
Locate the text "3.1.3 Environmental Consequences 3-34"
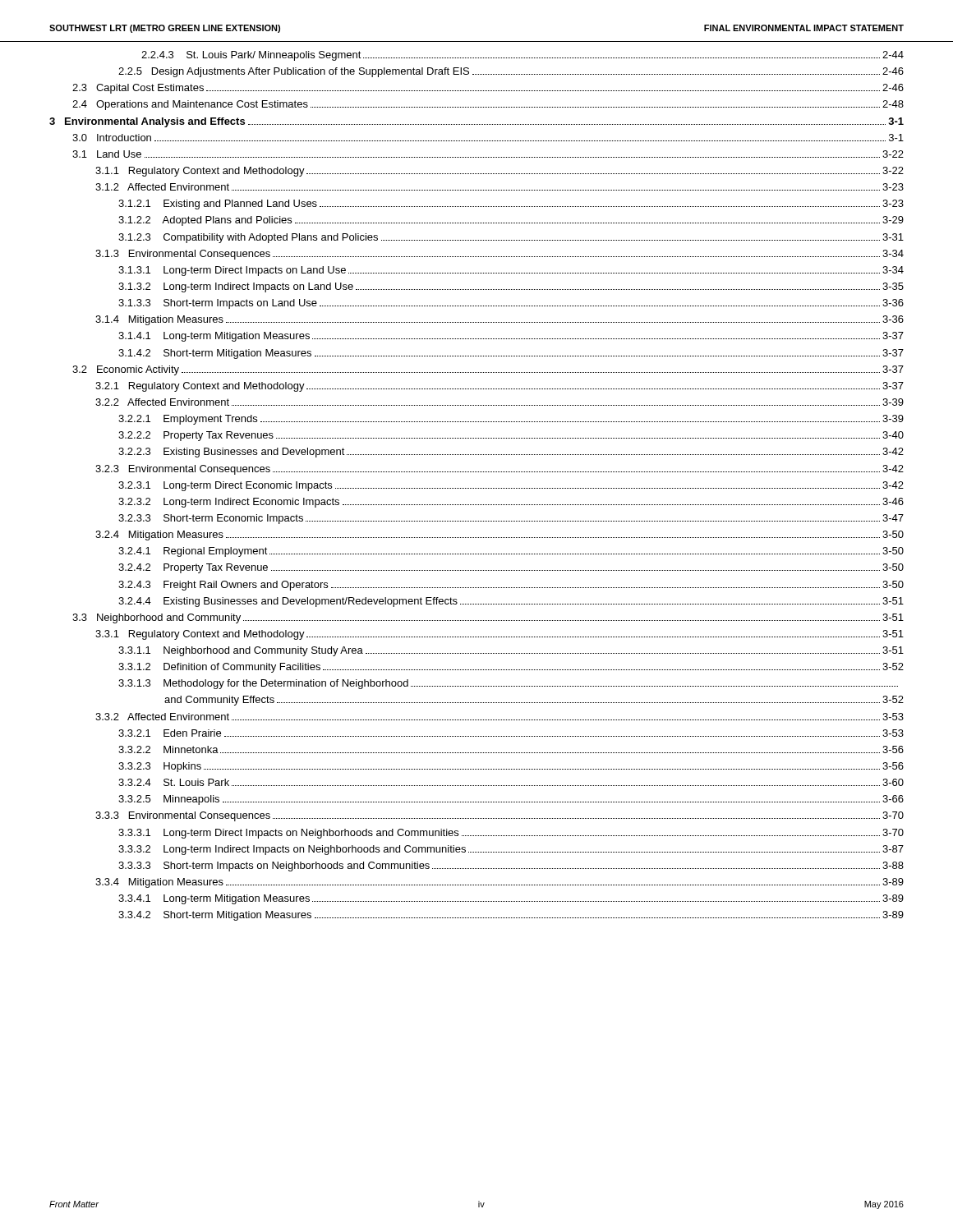click(500, 254)
